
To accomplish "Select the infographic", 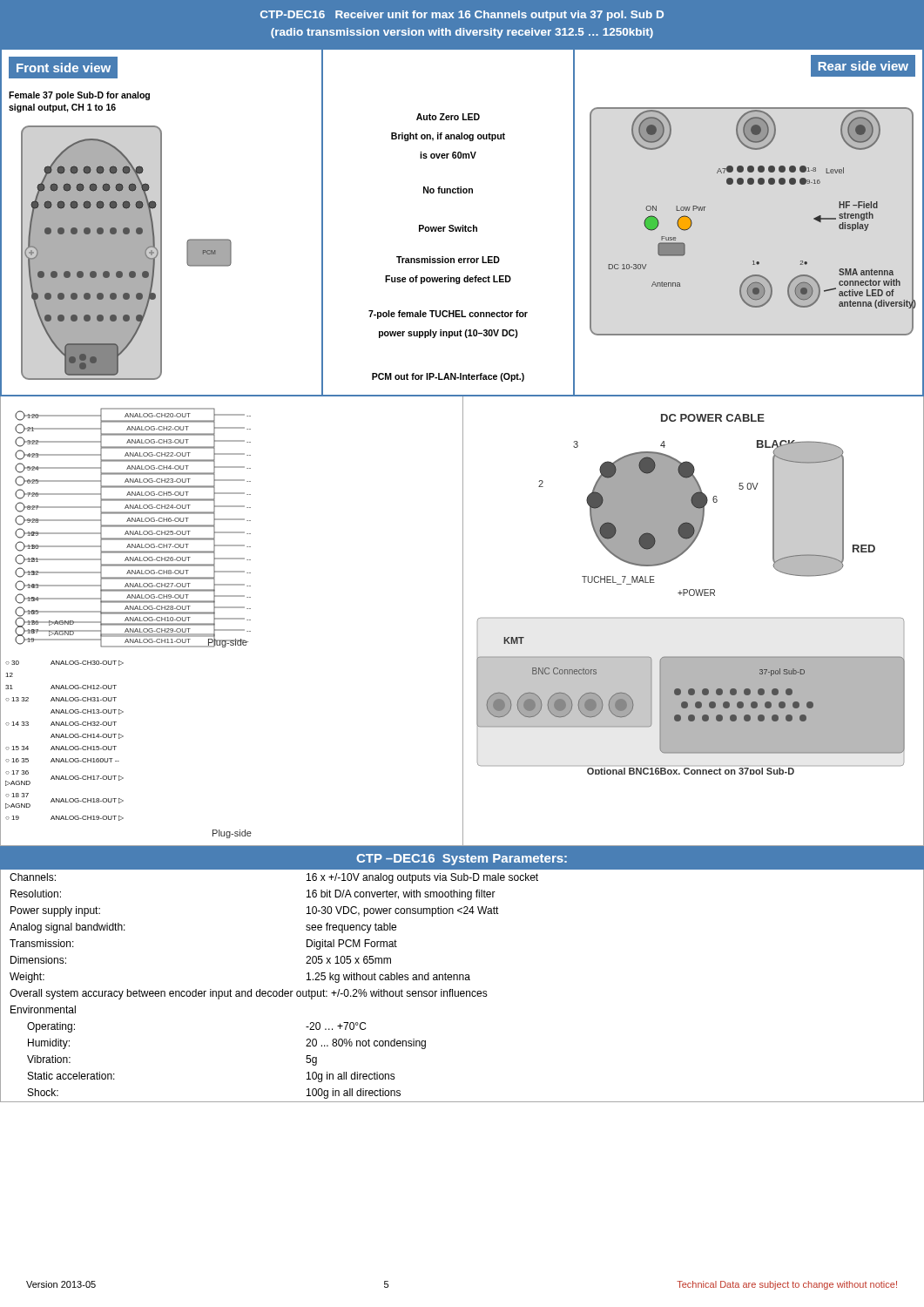I will [449, 222].
